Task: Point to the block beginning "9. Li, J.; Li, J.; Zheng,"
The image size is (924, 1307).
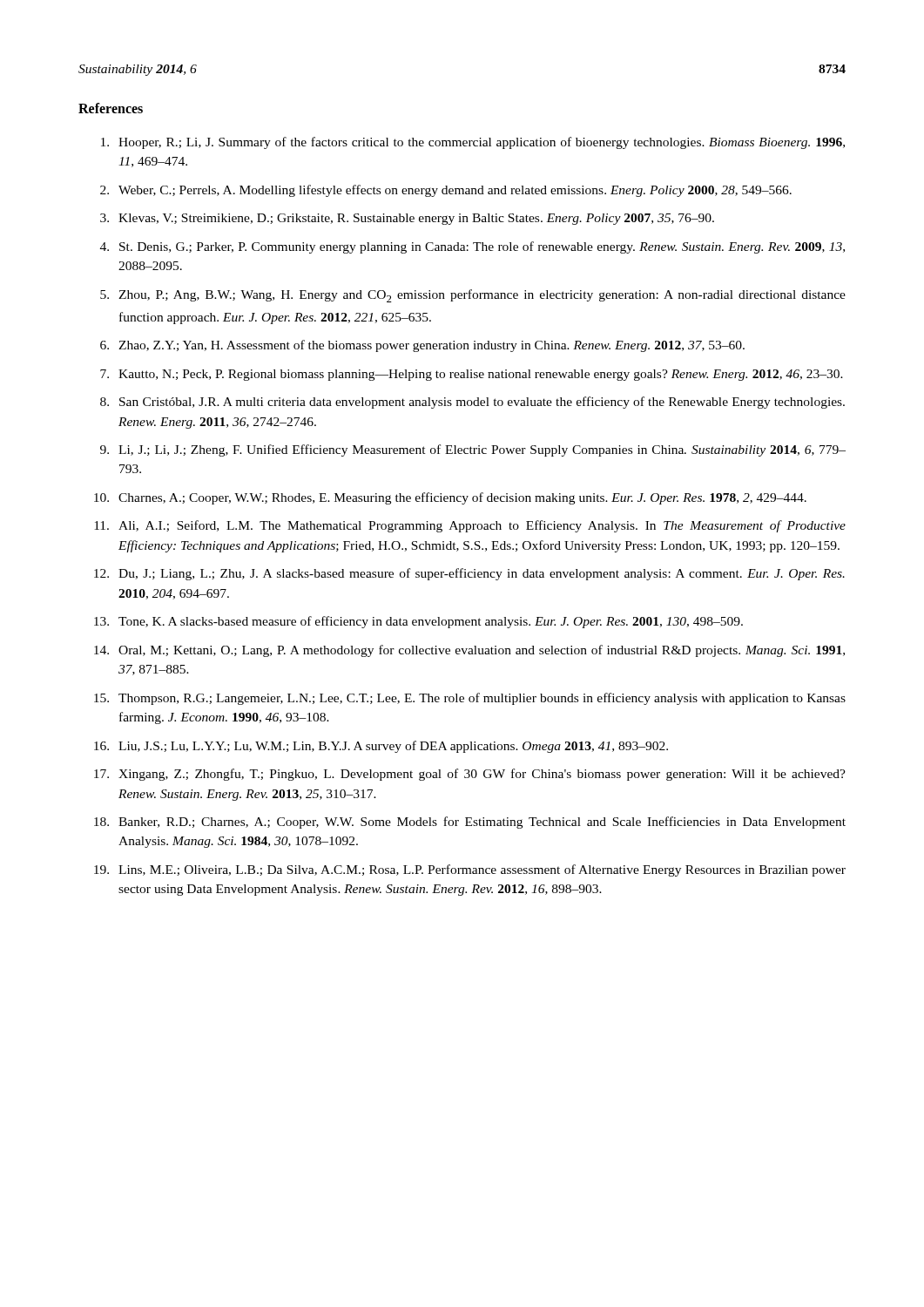Action: coord(462,460)
